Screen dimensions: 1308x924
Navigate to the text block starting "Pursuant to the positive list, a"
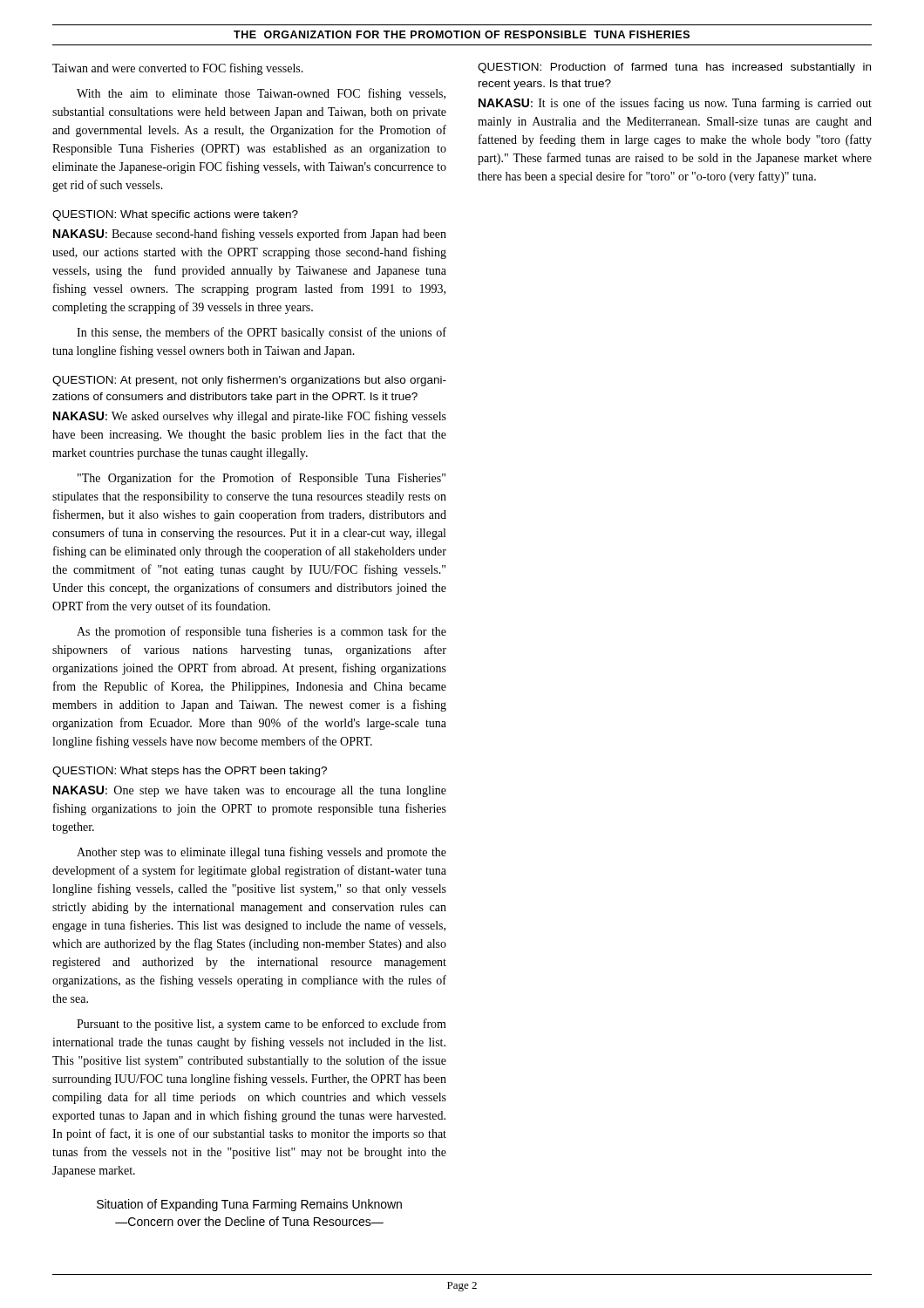[x=249, y=1097]
